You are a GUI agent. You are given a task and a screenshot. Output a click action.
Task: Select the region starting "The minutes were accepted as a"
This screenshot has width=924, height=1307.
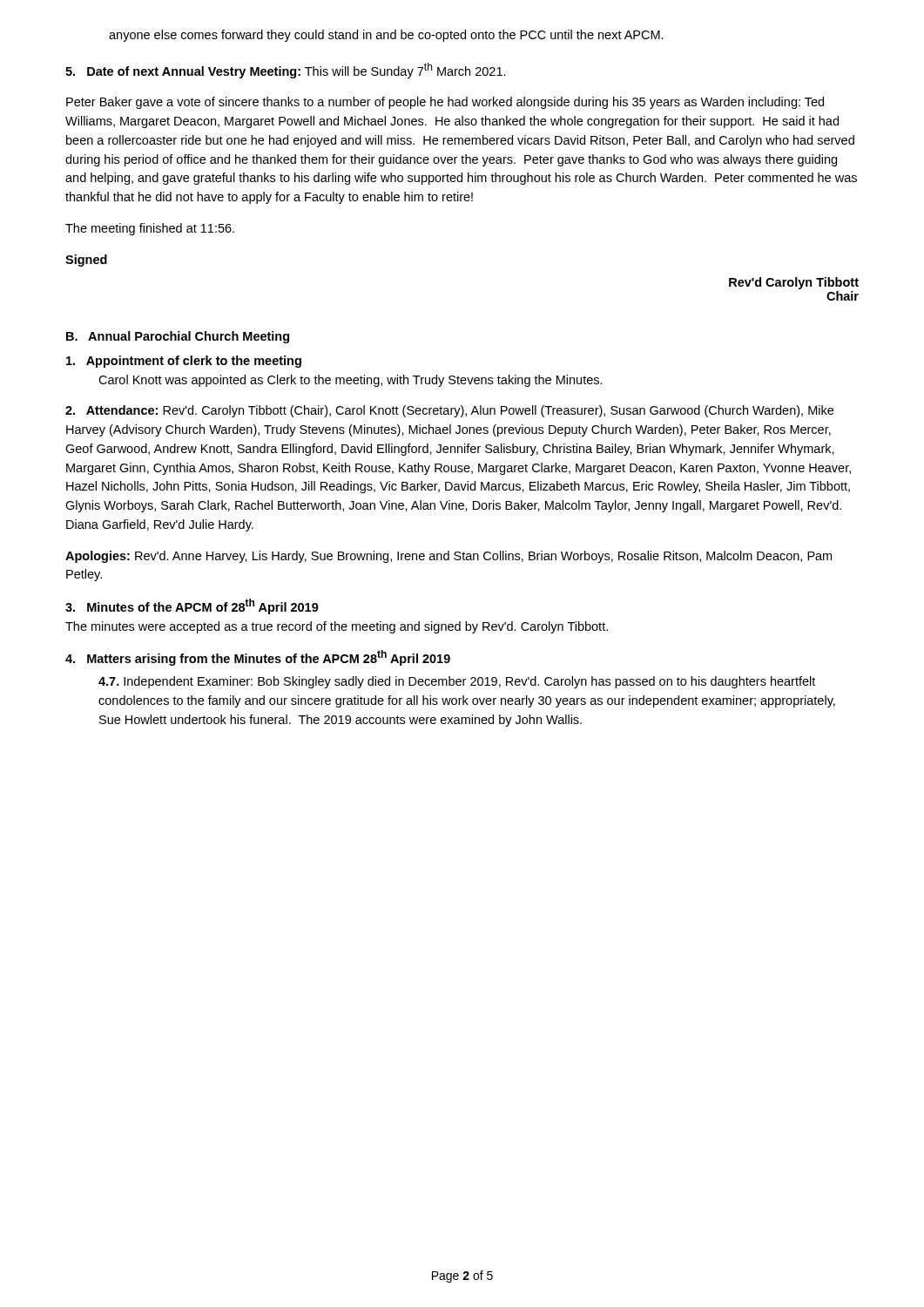tap(337, 626)
